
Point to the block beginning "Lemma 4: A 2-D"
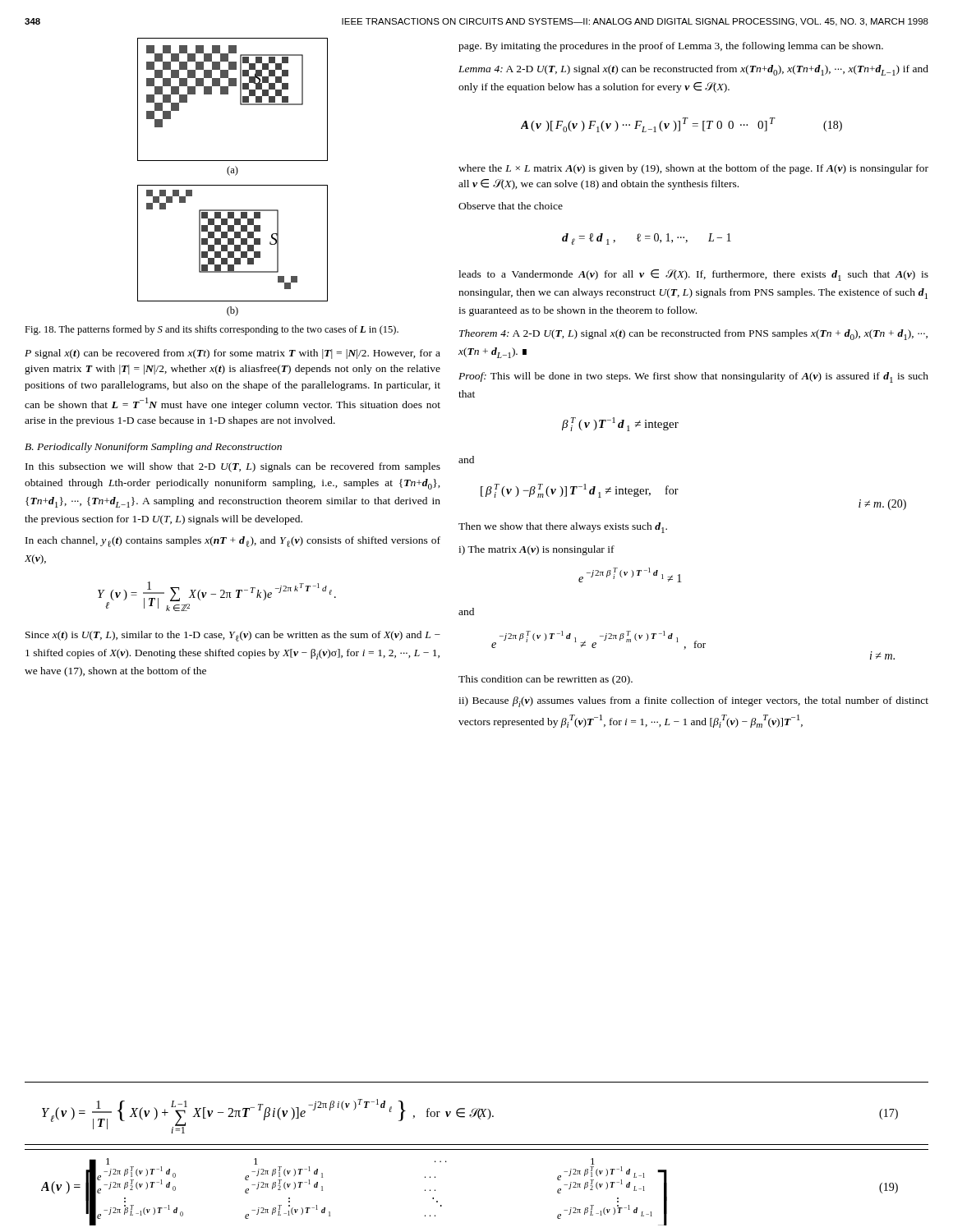tap(693, 77)
